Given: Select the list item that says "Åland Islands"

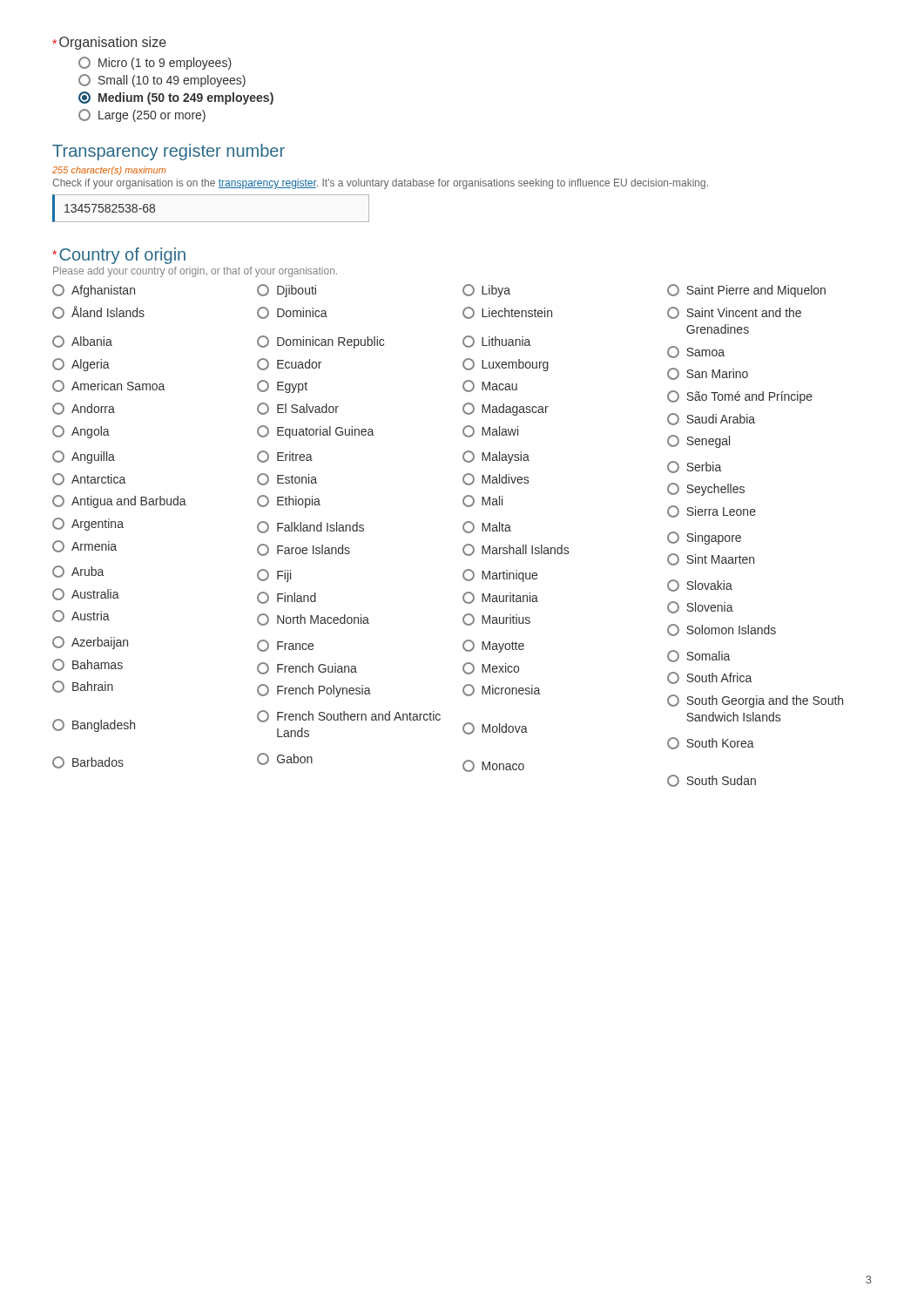Looking at the screenshot, I should click(98, 312).
